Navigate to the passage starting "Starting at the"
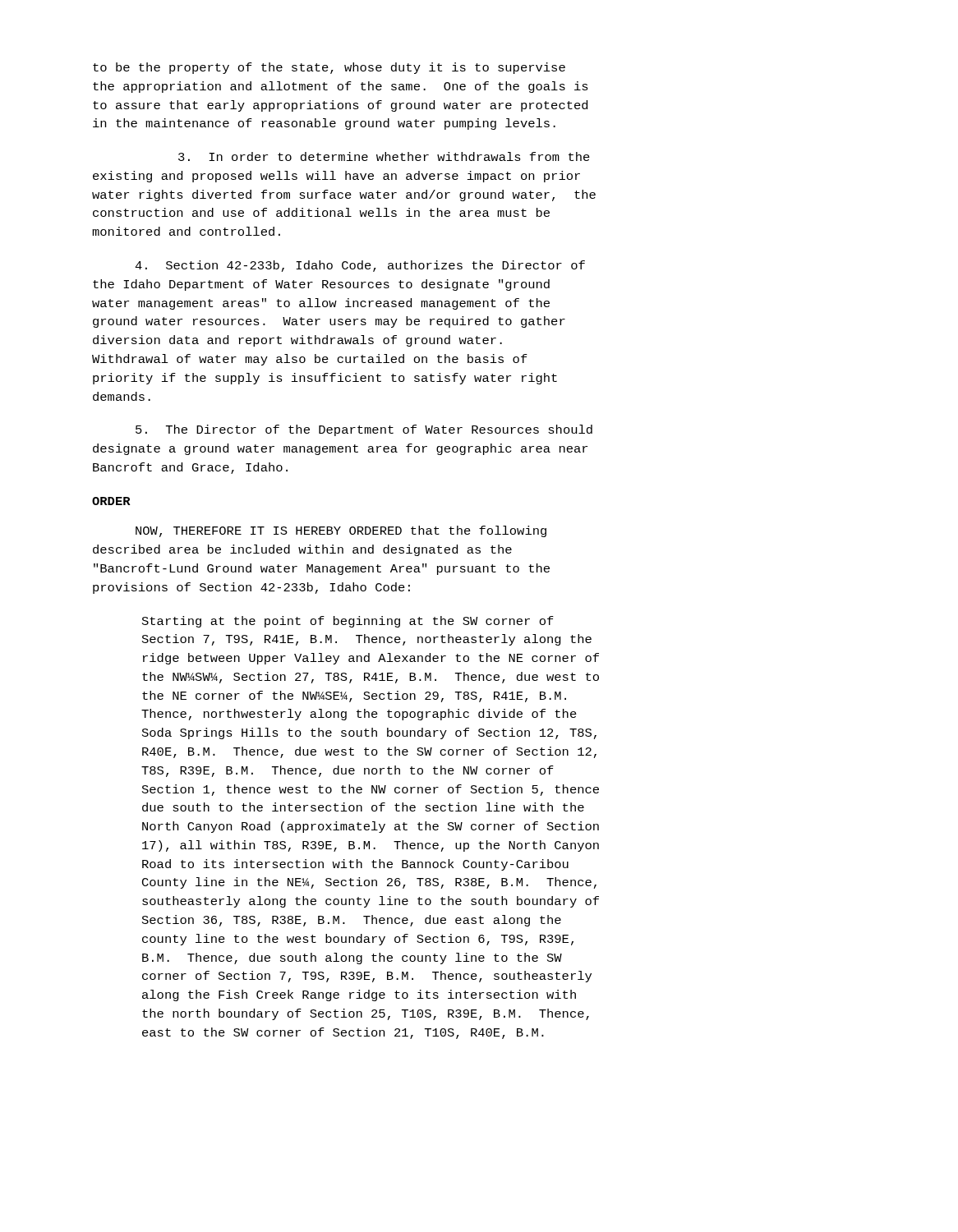 coord(371,827)
